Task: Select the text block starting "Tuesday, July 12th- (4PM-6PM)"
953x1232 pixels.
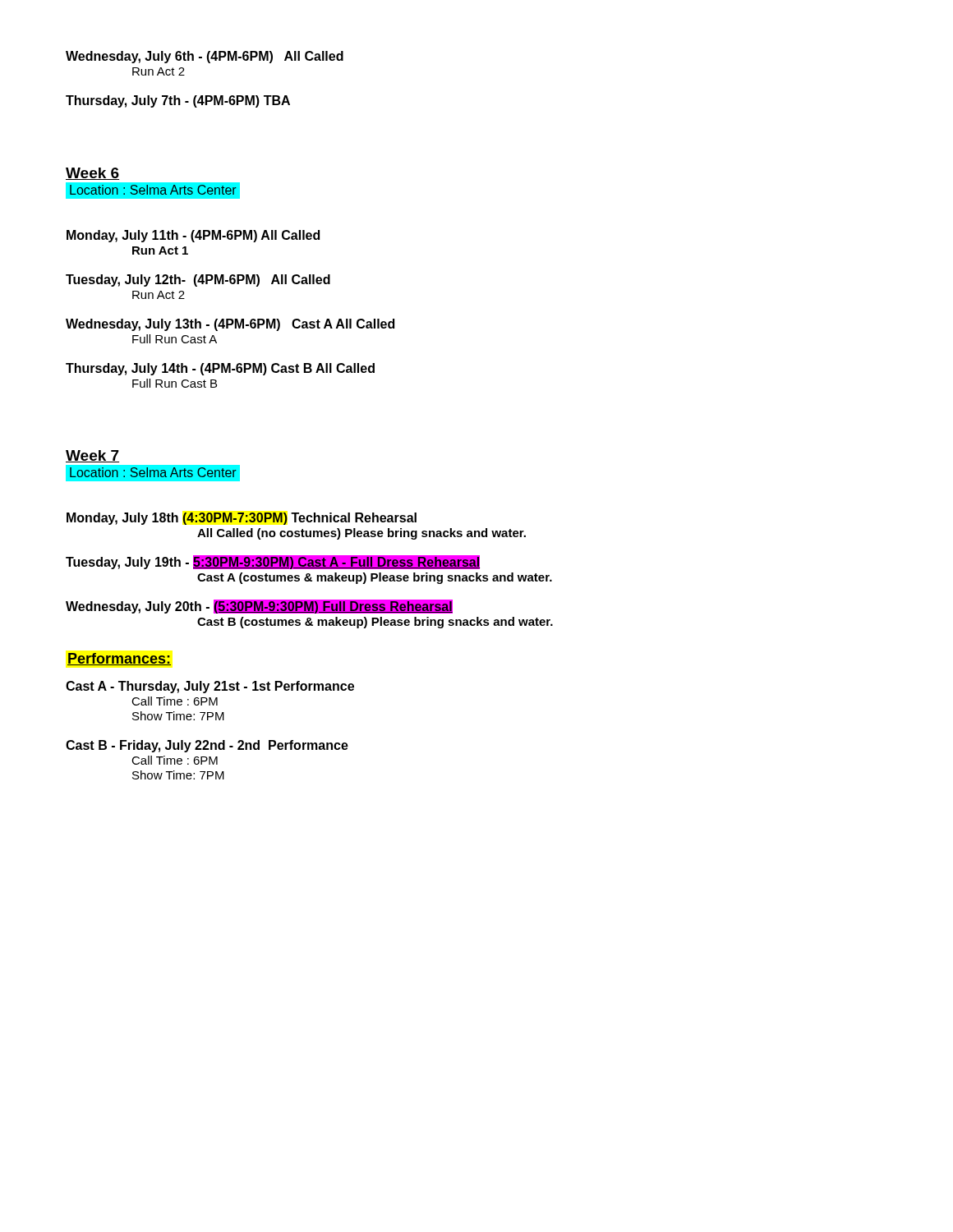Action: (198, 287)
